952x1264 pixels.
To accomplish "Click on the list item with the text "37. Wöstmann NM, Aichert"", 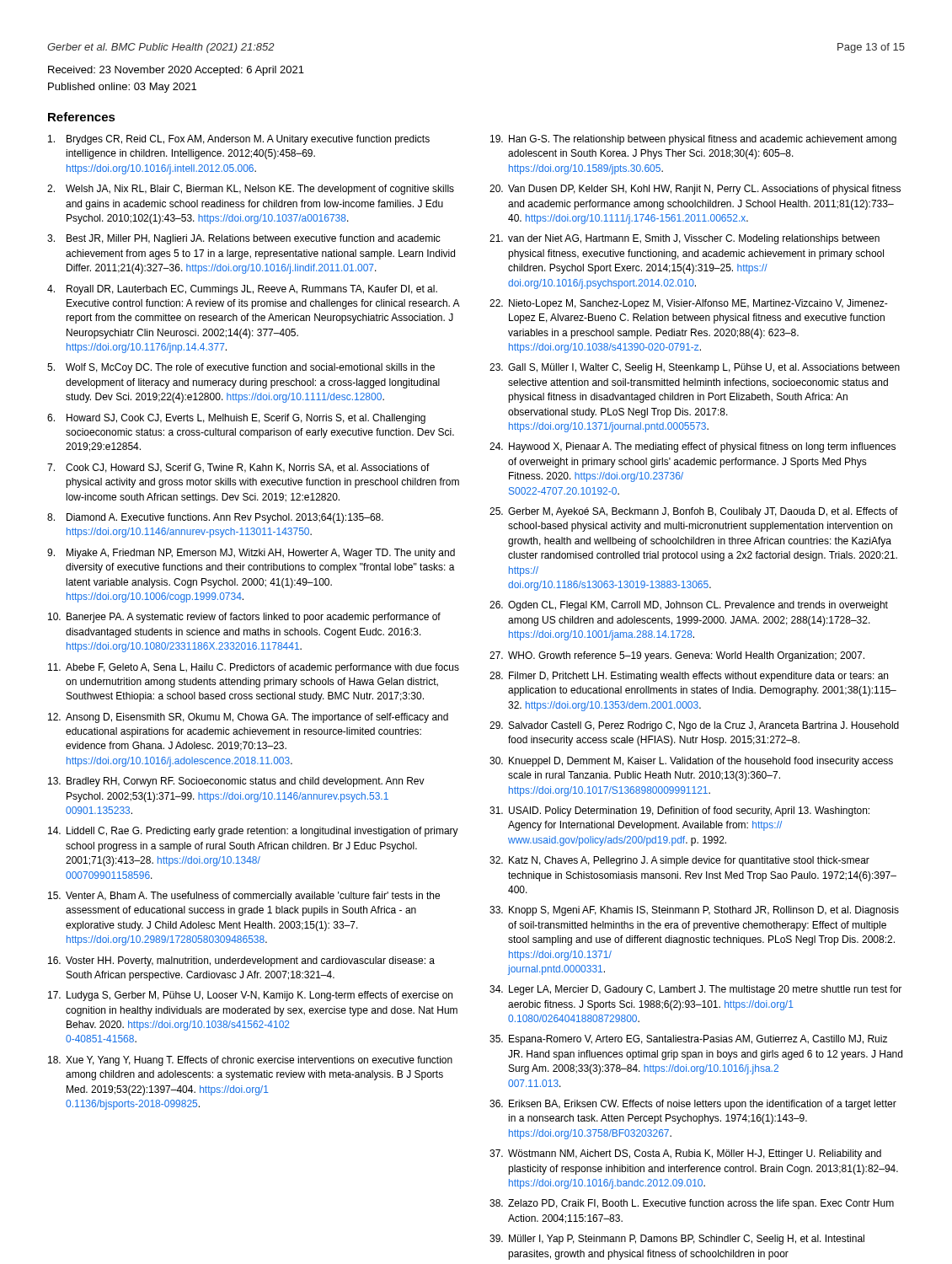I will point(697,1169).
